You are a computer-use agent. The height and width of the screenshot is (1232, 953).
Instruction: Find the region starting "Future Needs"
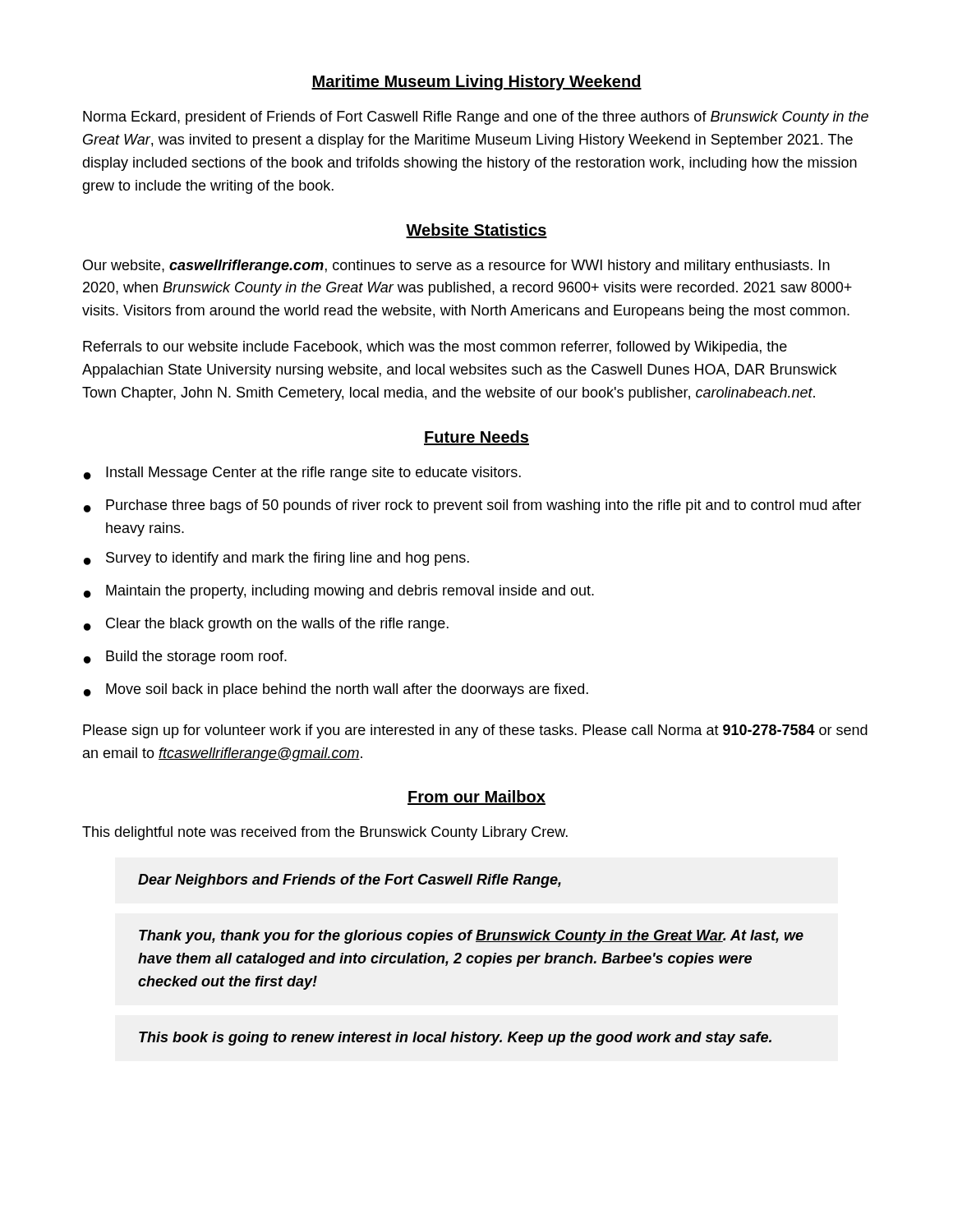tap(476, 437)
